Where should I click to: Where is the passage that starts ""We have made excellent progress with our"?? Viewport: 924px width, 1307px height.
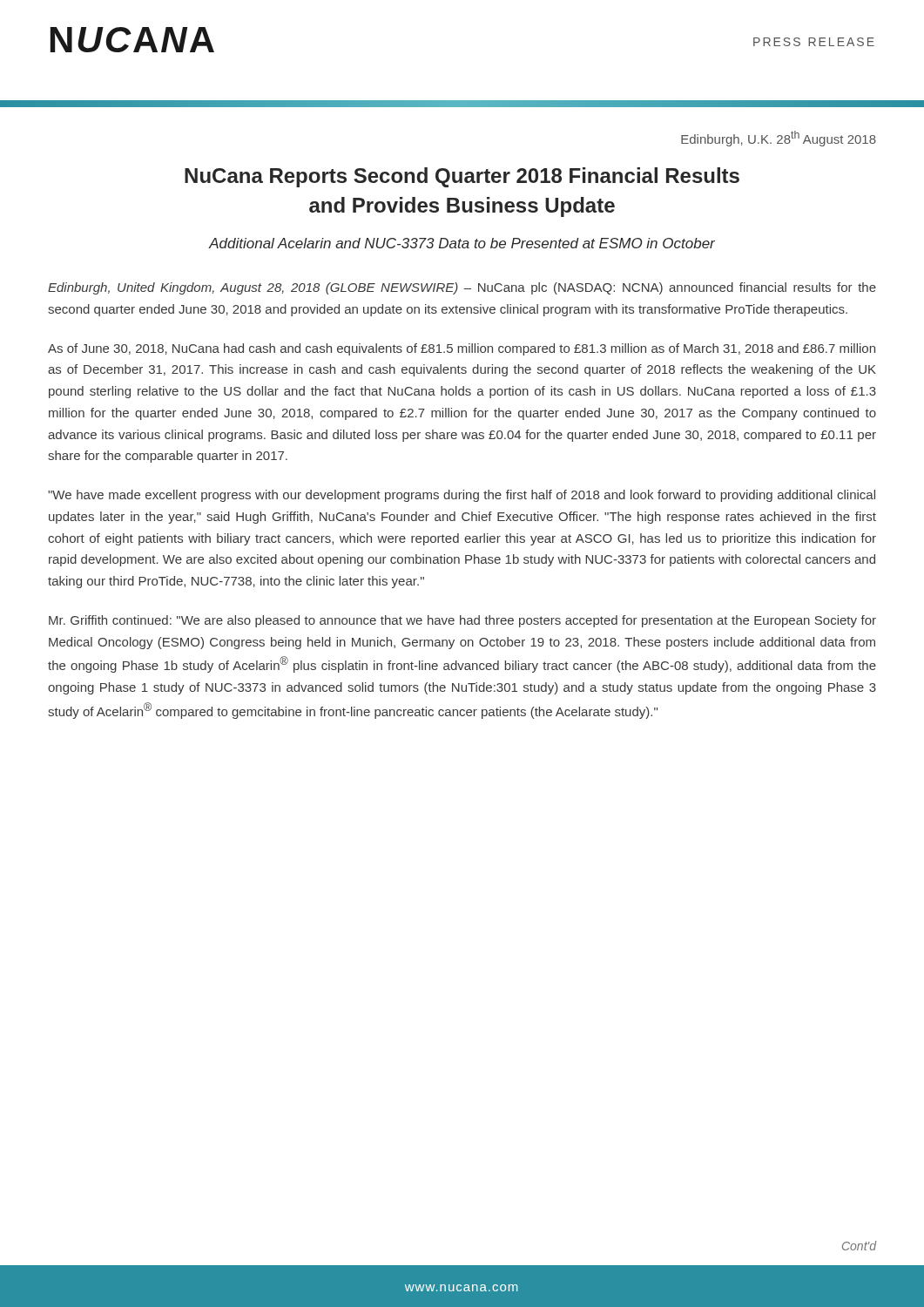pyautogui.click(x=462, y=538)
